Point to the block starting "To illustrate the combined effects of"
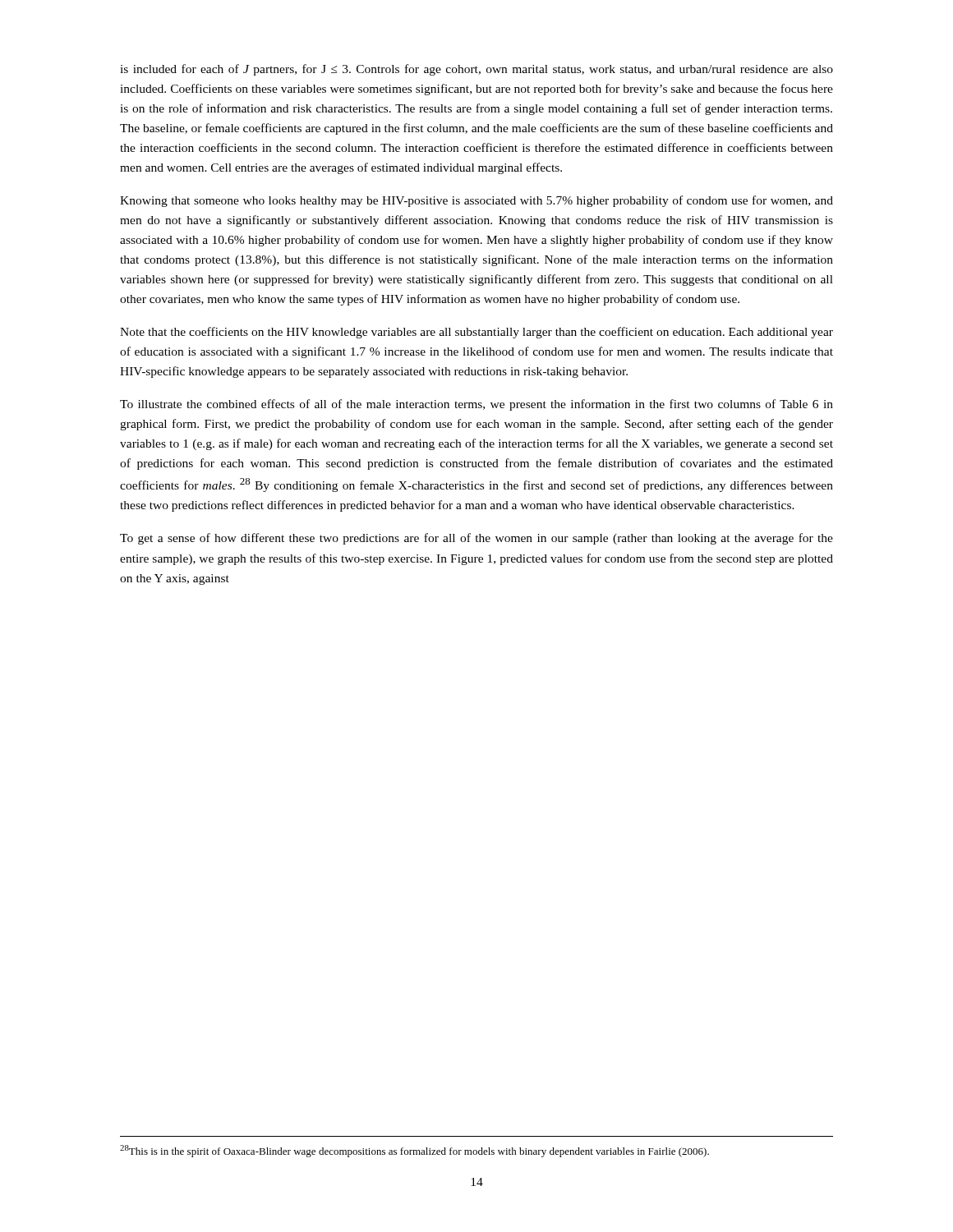Image resolution: width=953 pixels, height=1232 pixels. (x=476, y=455)
